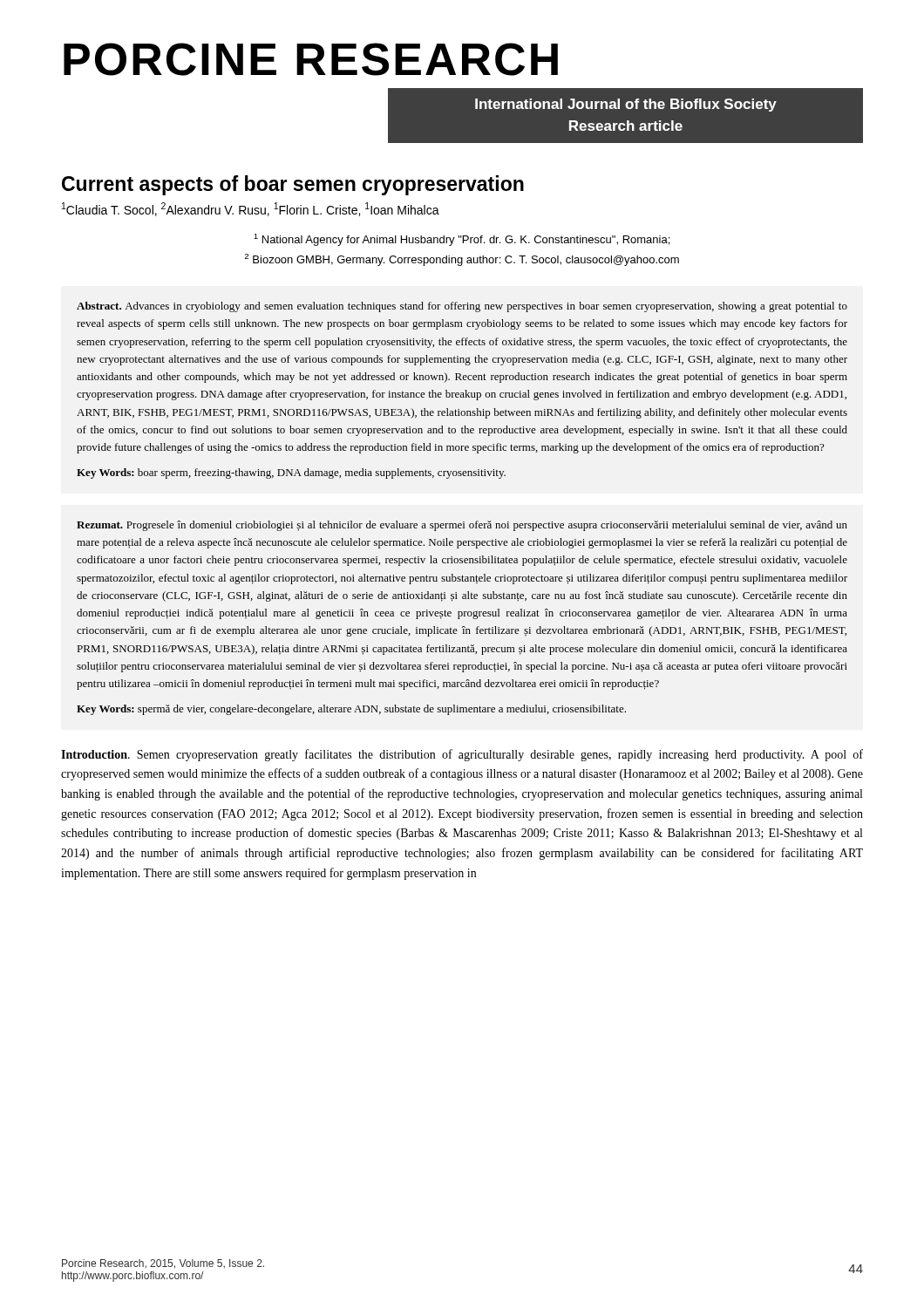Select the passage starting "Rezumat. Progresele în"

[462, 617]
